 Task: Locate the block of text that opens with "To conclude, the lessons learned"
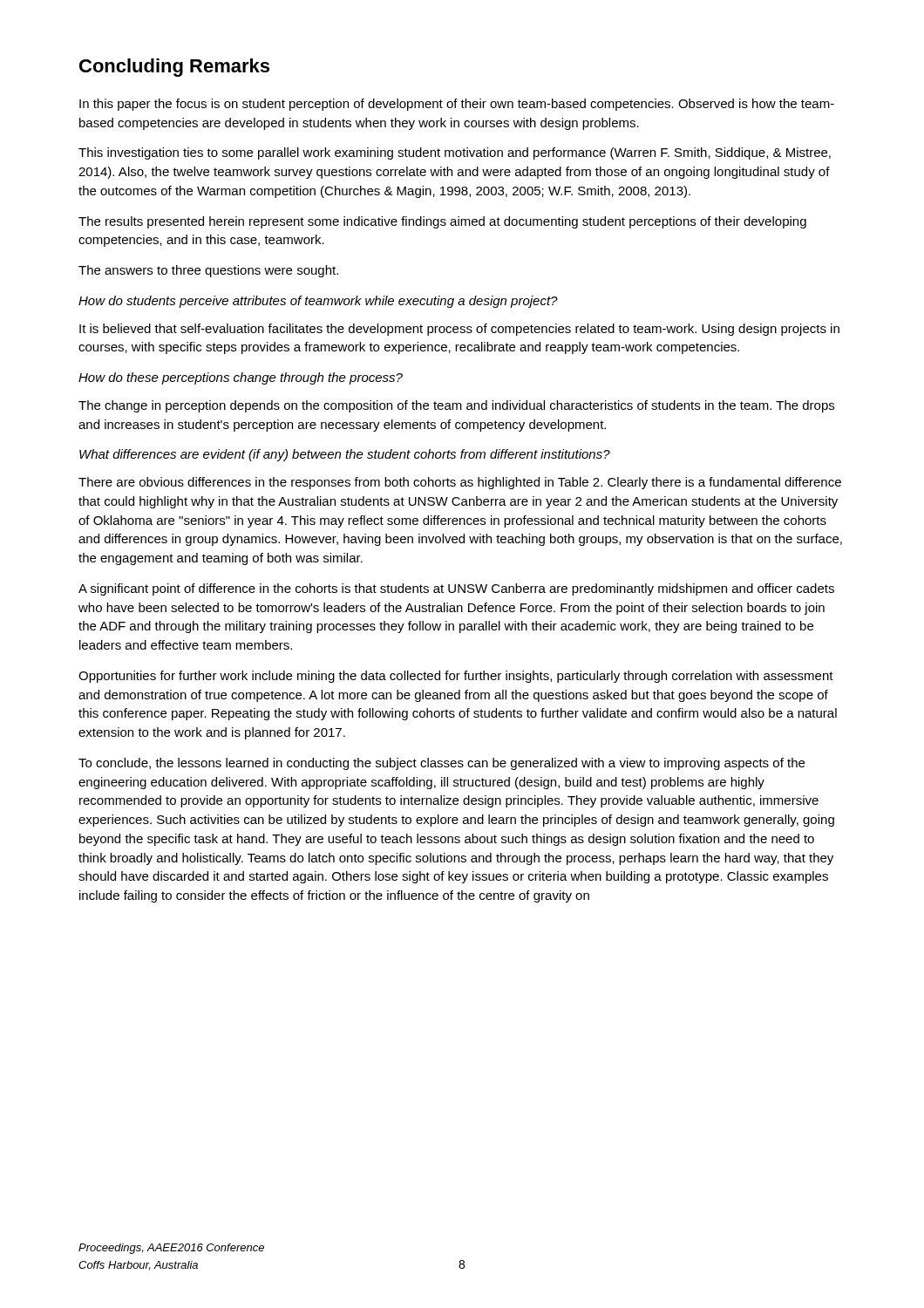pyautogui.click(x=457, y=829)
